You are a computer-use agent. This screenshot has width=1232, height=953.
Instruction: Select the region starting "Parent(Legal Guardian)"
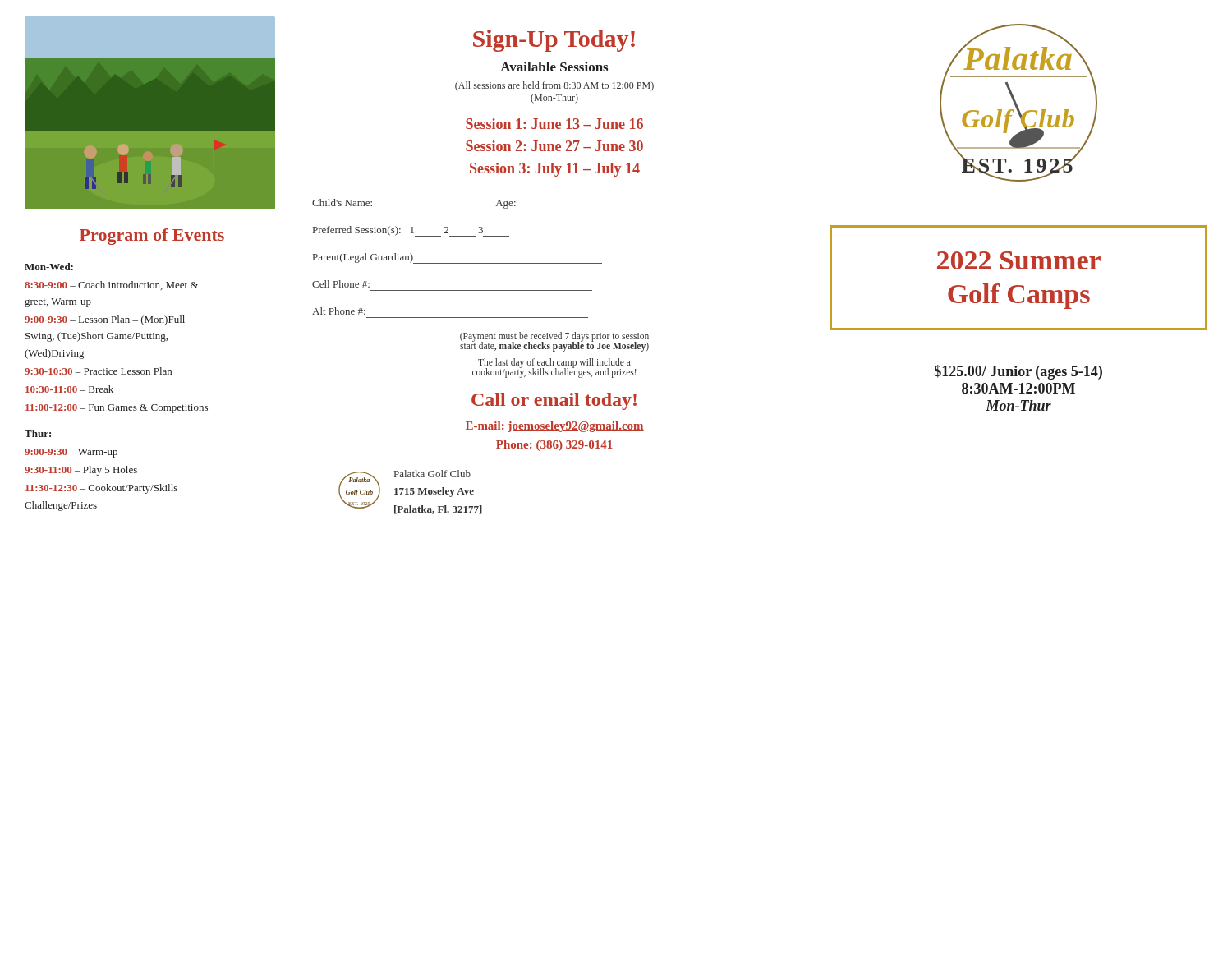457,257
